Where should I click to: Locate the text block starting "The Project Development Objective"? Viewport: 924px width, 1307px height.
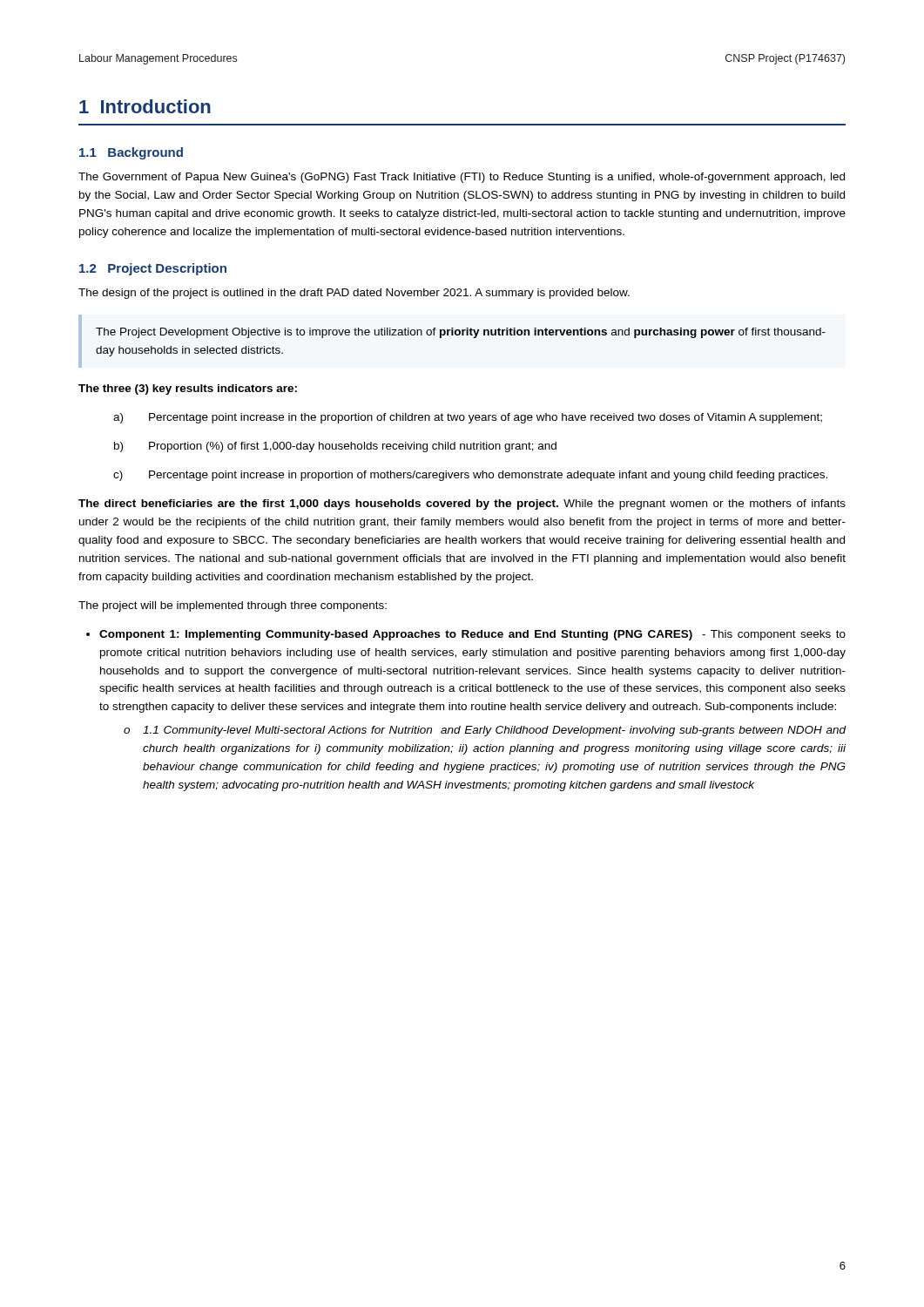pos(461,340)
